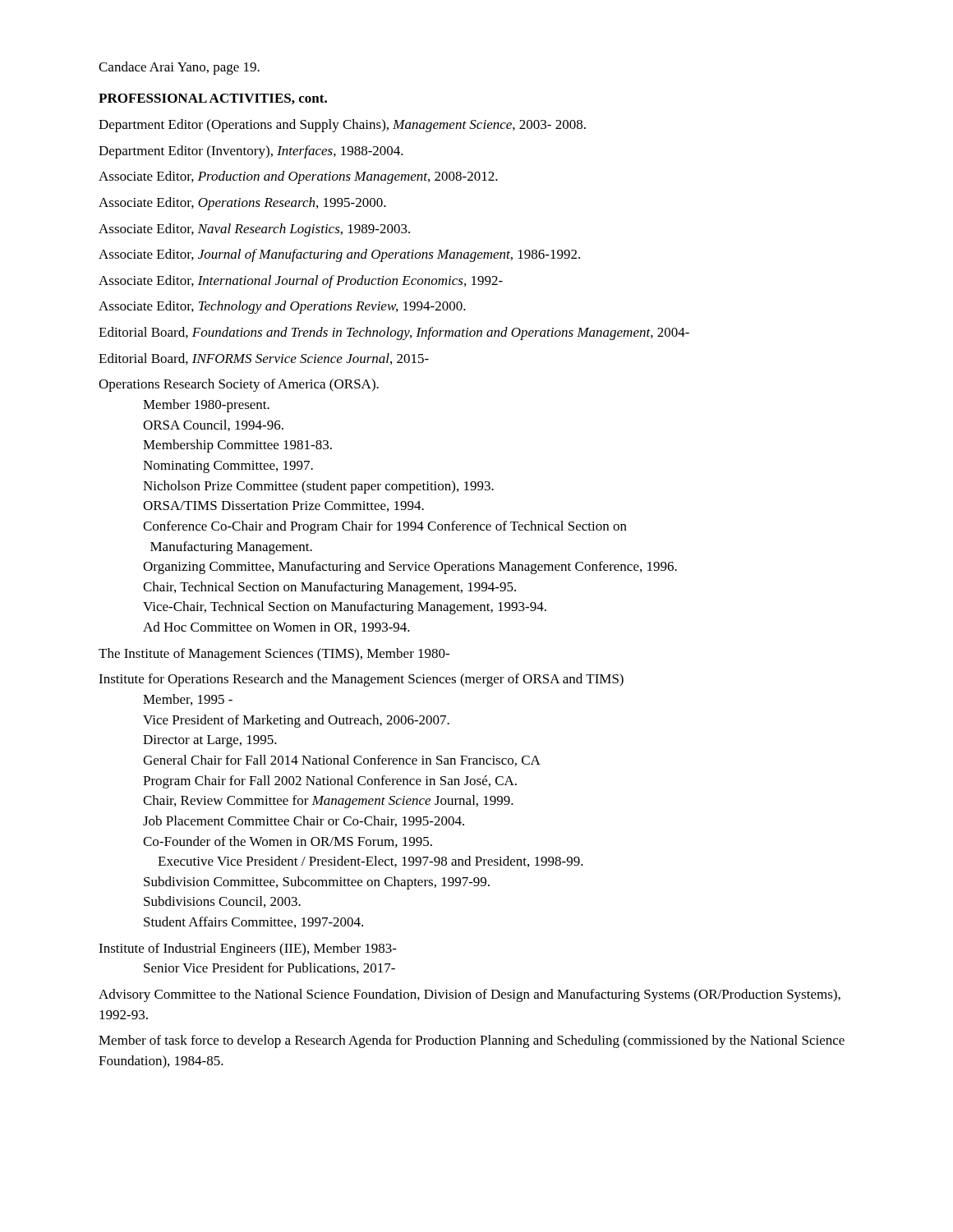
Task: Point to the passage starting "ORSA Council, 1994-96."
Action: click(x=214, y=425)
